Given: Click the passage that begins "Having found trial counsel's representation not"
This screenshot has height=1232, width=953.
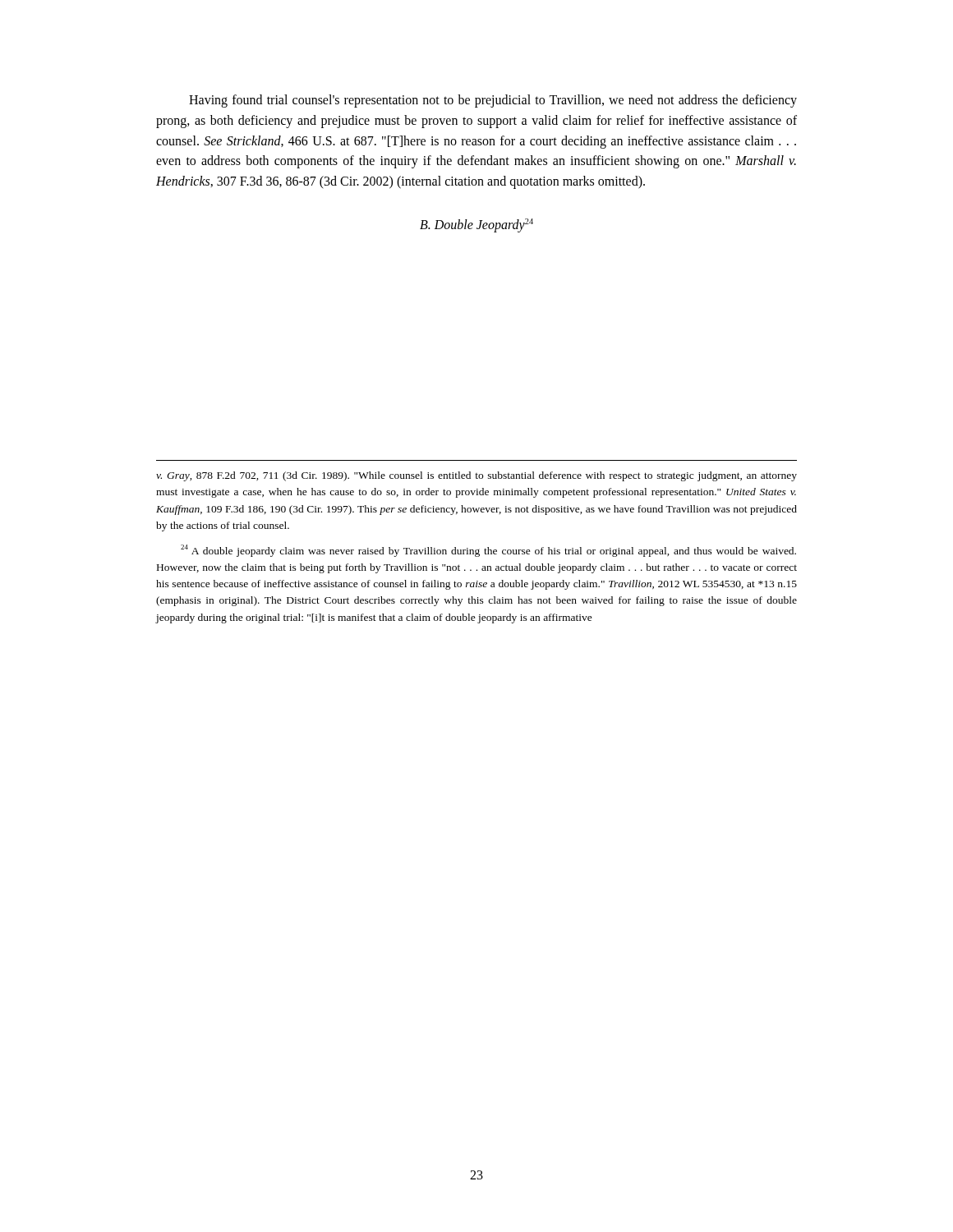Looking at the screenshot, I should point(476,141).
